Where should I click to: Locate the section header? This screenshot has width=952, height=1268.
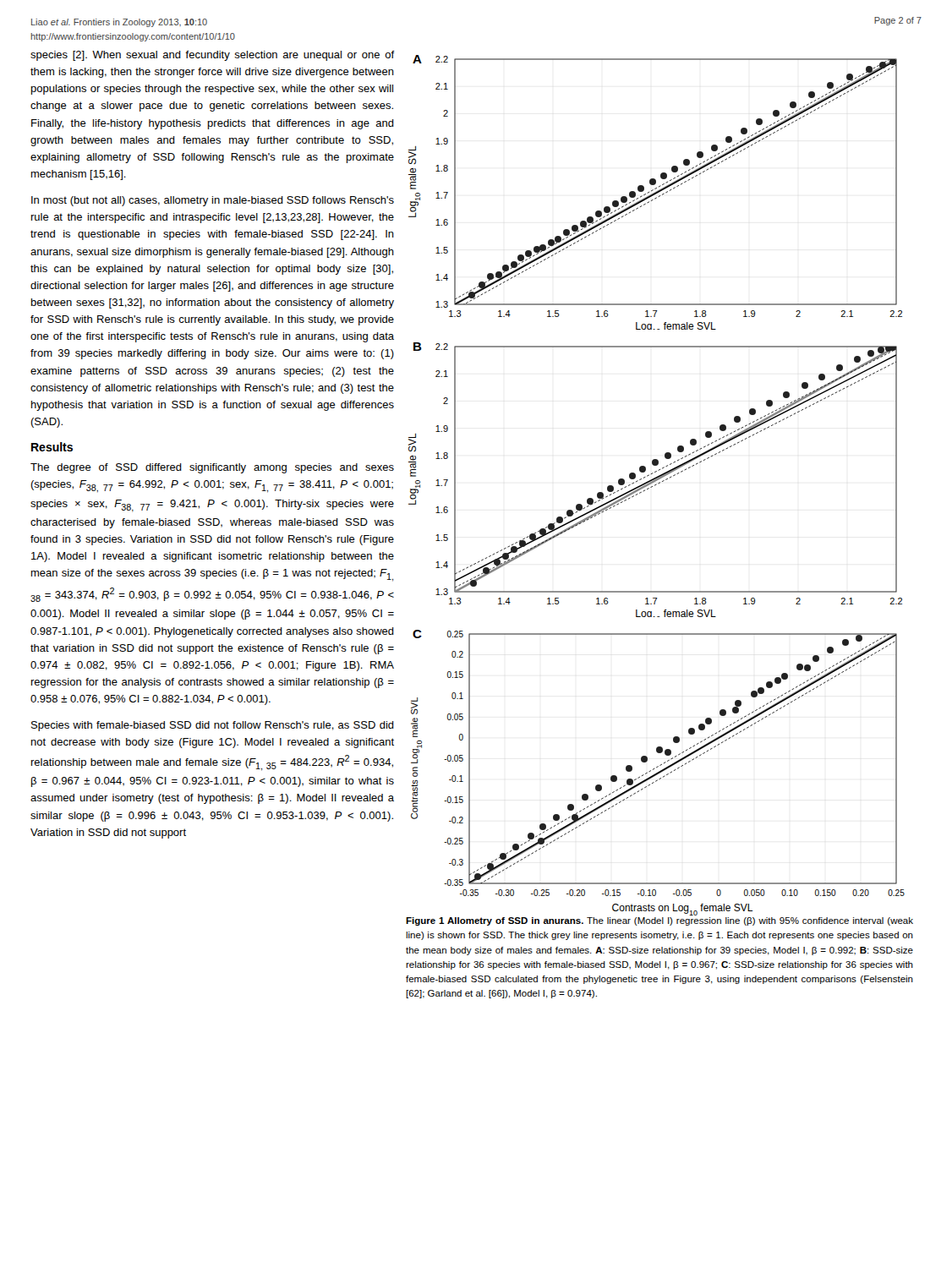52,447
